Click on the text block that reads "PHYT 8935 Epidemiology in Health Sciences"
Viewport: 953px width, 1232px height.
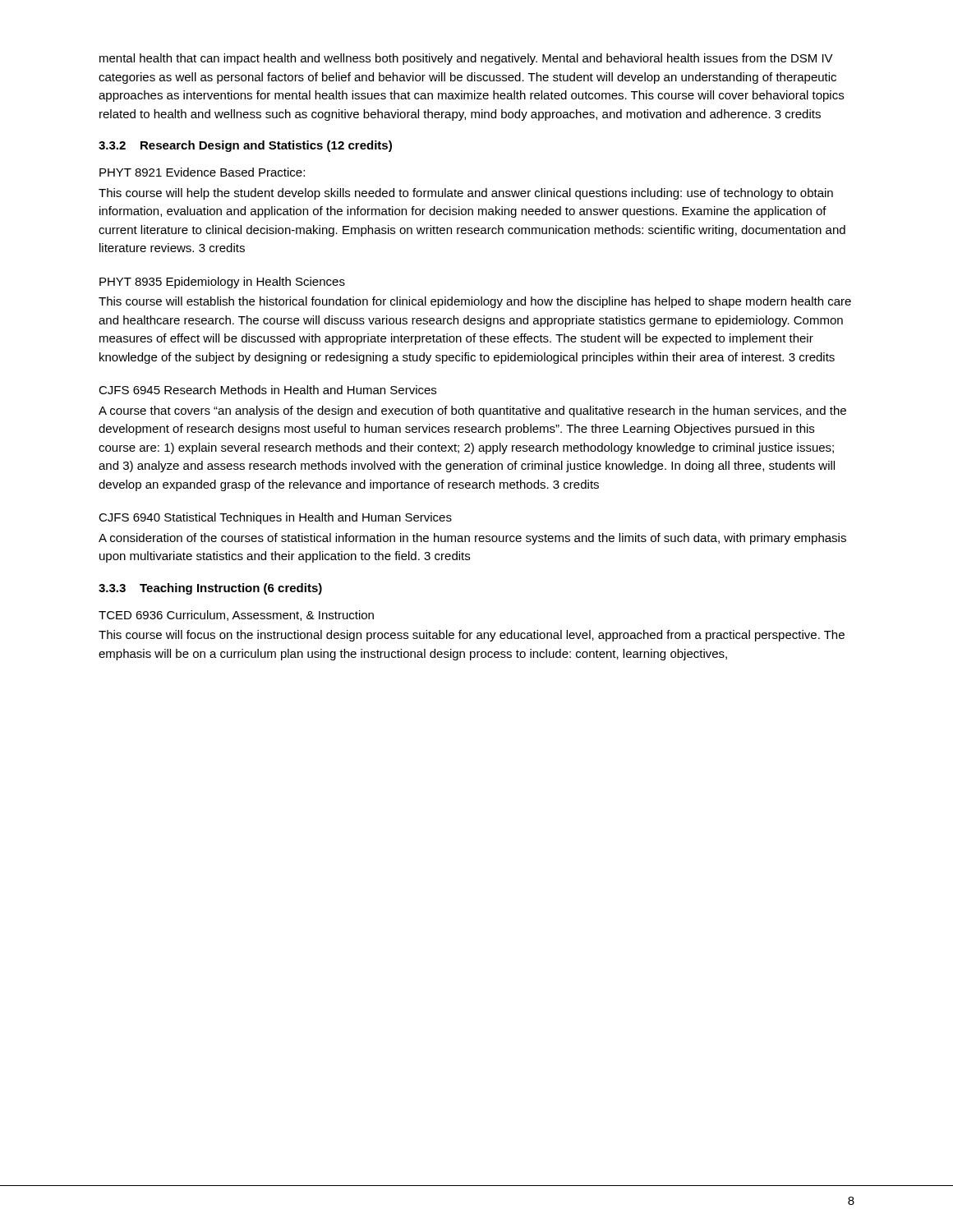click(476, 318)
